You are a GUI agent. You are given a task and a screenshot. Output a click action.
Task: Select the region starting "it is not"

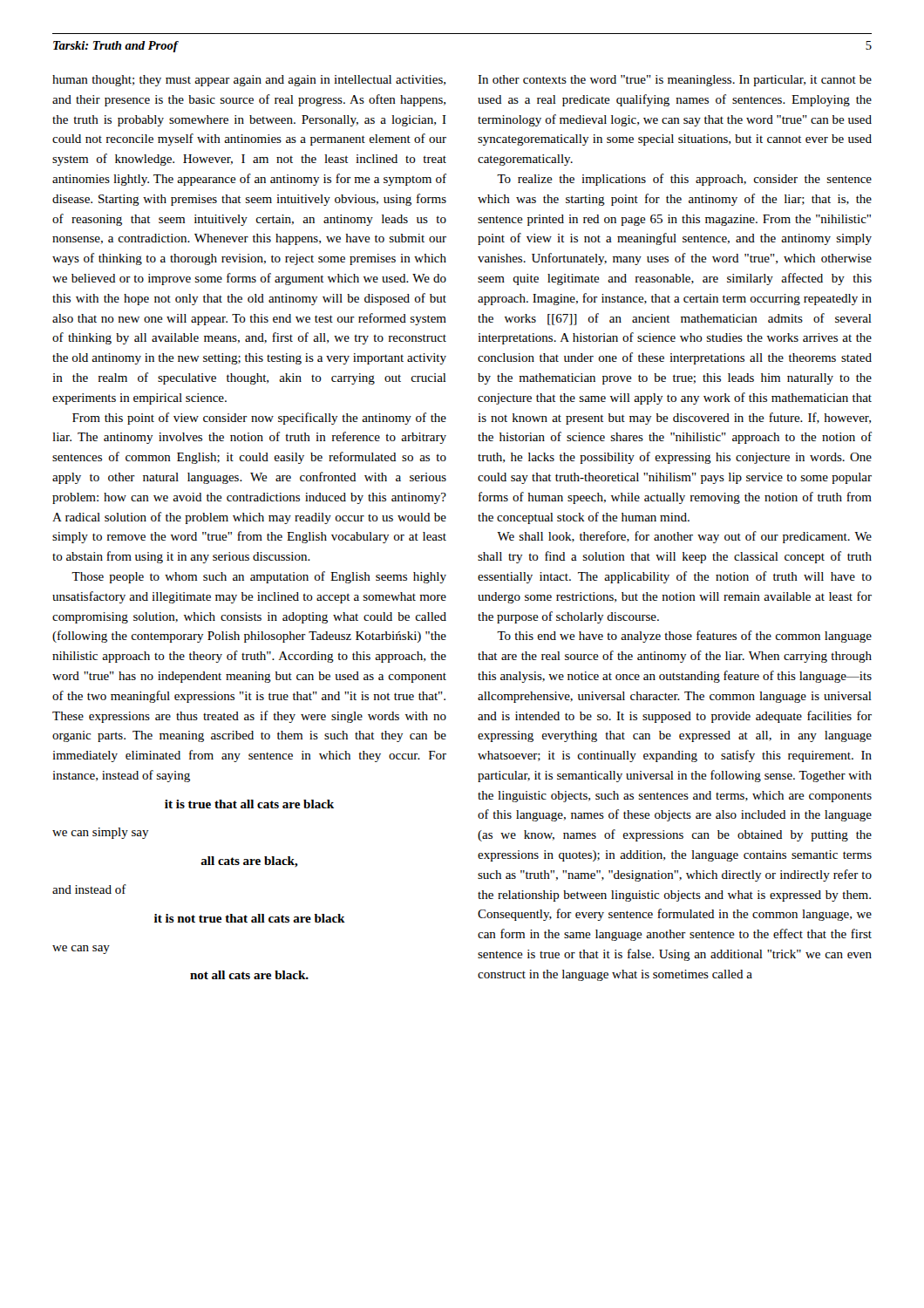coord(249,918)
